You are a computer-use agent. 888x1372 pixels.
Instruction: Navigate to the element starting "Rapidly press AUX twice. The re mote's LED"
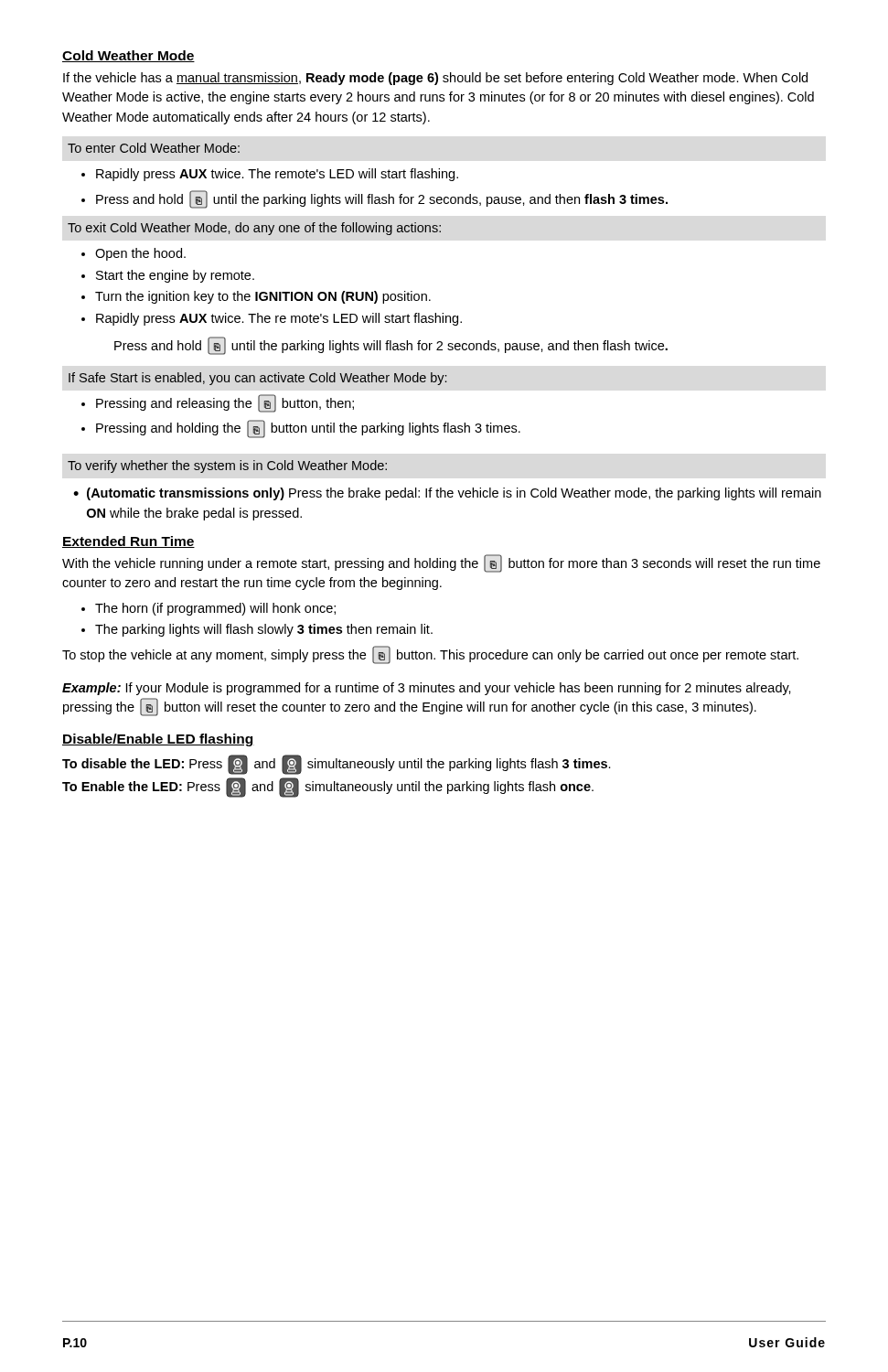point(279,318)
